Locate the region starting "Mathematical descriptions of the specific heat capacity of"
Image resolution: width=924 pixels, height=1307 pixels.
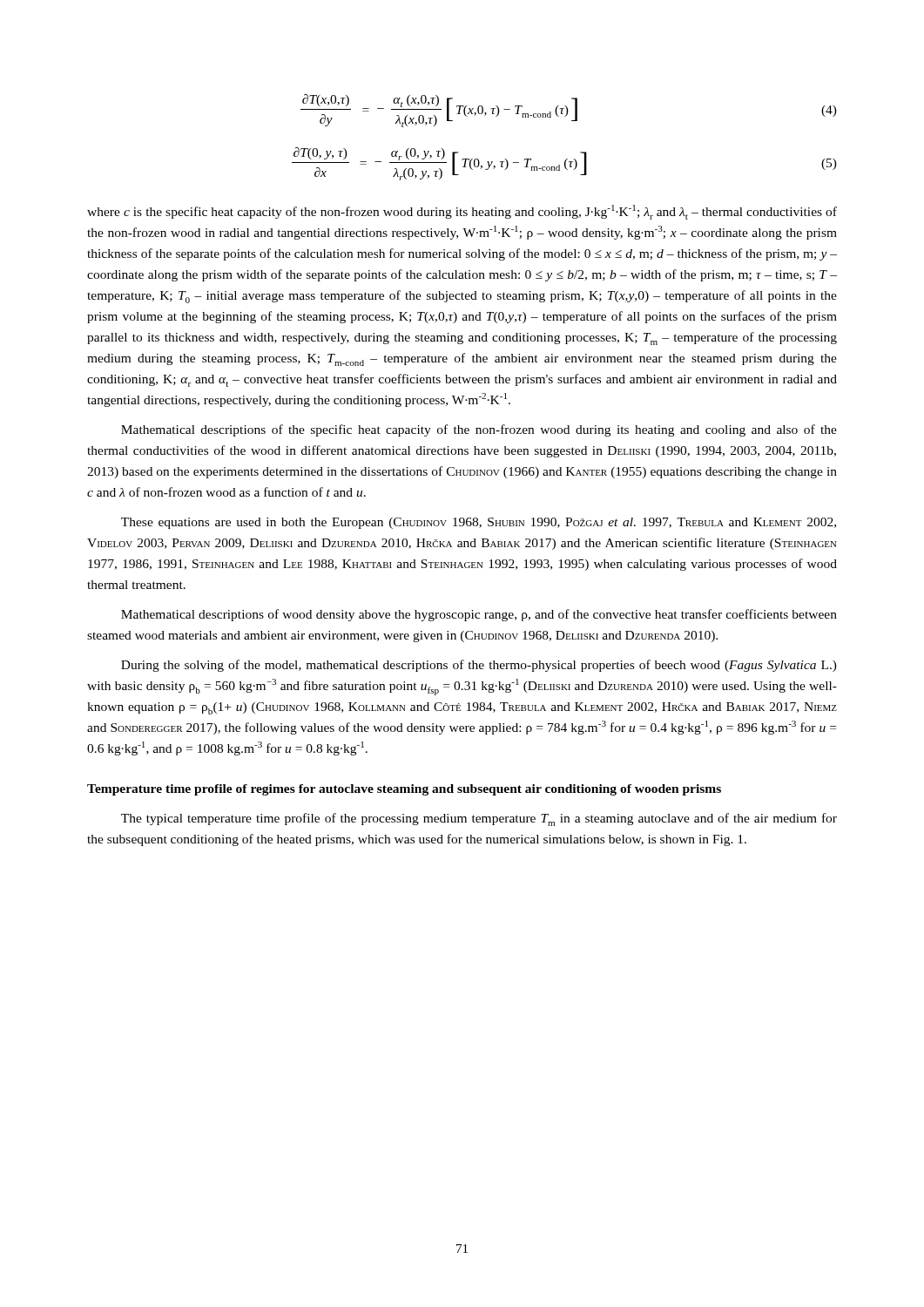pyautogui.click(x=462, y=460)
